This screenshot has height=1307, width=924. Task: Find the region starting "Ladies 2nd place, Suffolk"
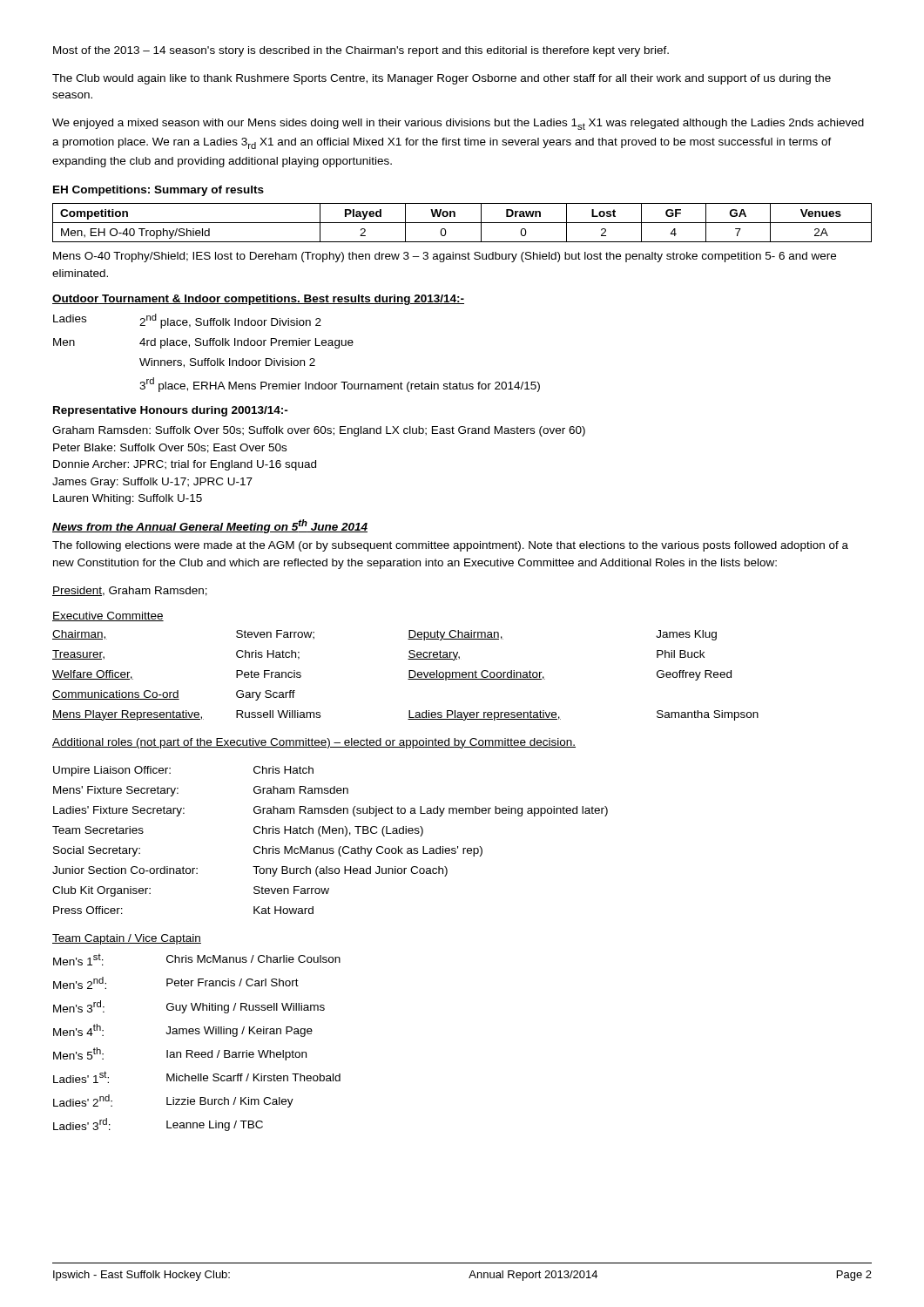pos(187,321)
